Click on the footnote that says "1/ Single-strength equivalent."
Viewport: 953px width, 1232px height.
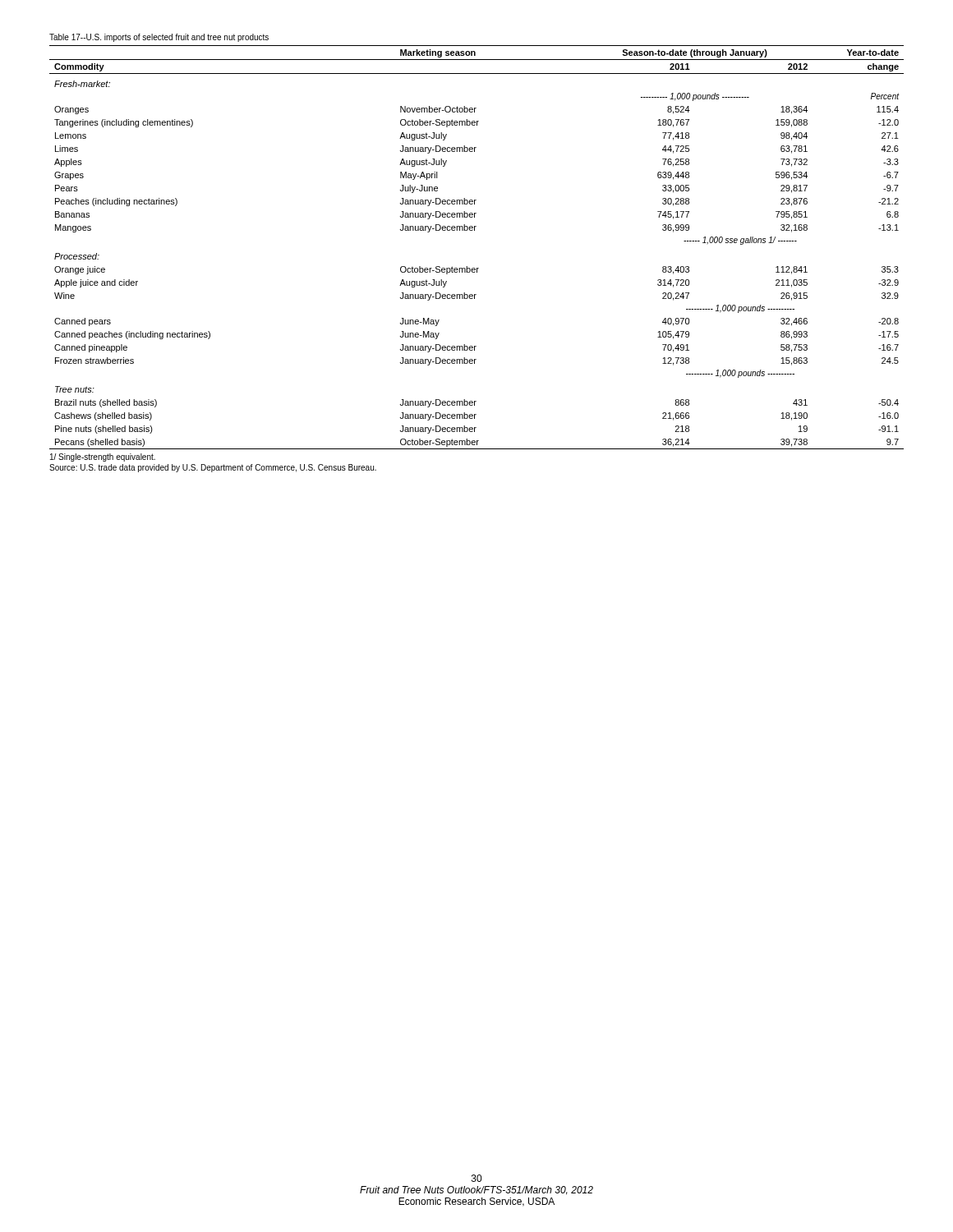pos(102,457)
